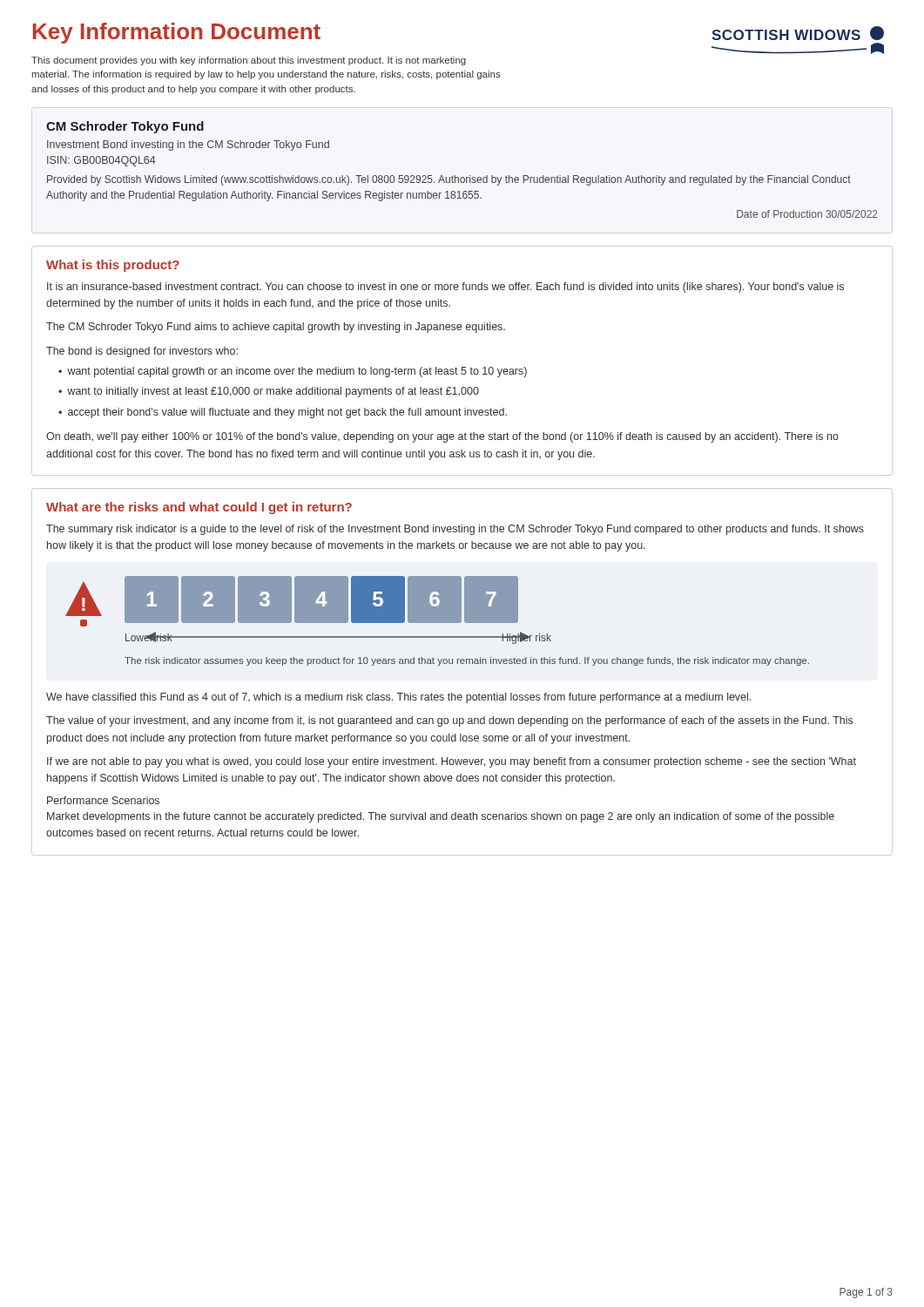Point to "ISIN: GB00B04QQL64"

(101, 160)
